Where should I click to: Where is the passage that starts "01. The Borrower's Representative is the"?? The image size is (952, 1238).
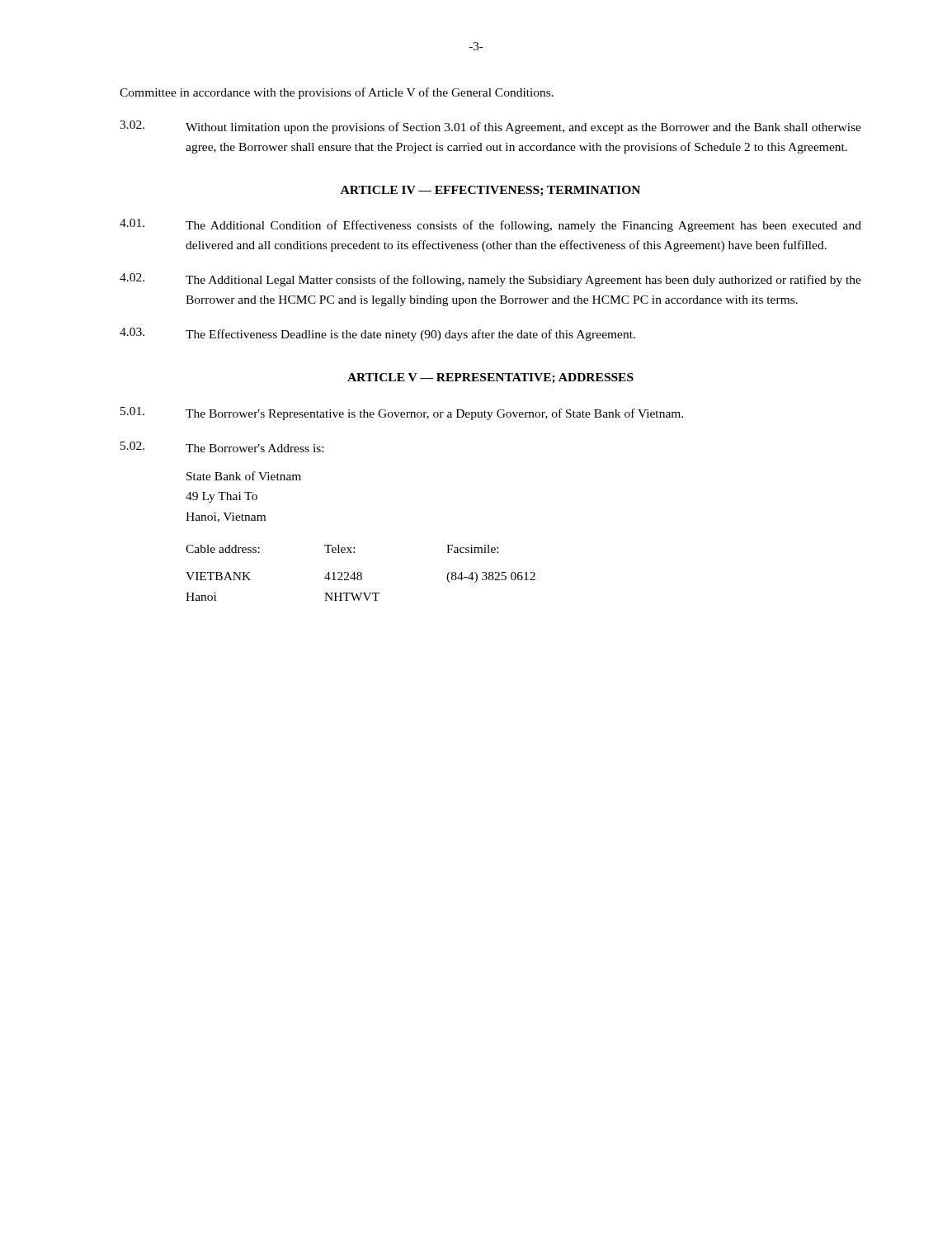[x=490, y=413]
